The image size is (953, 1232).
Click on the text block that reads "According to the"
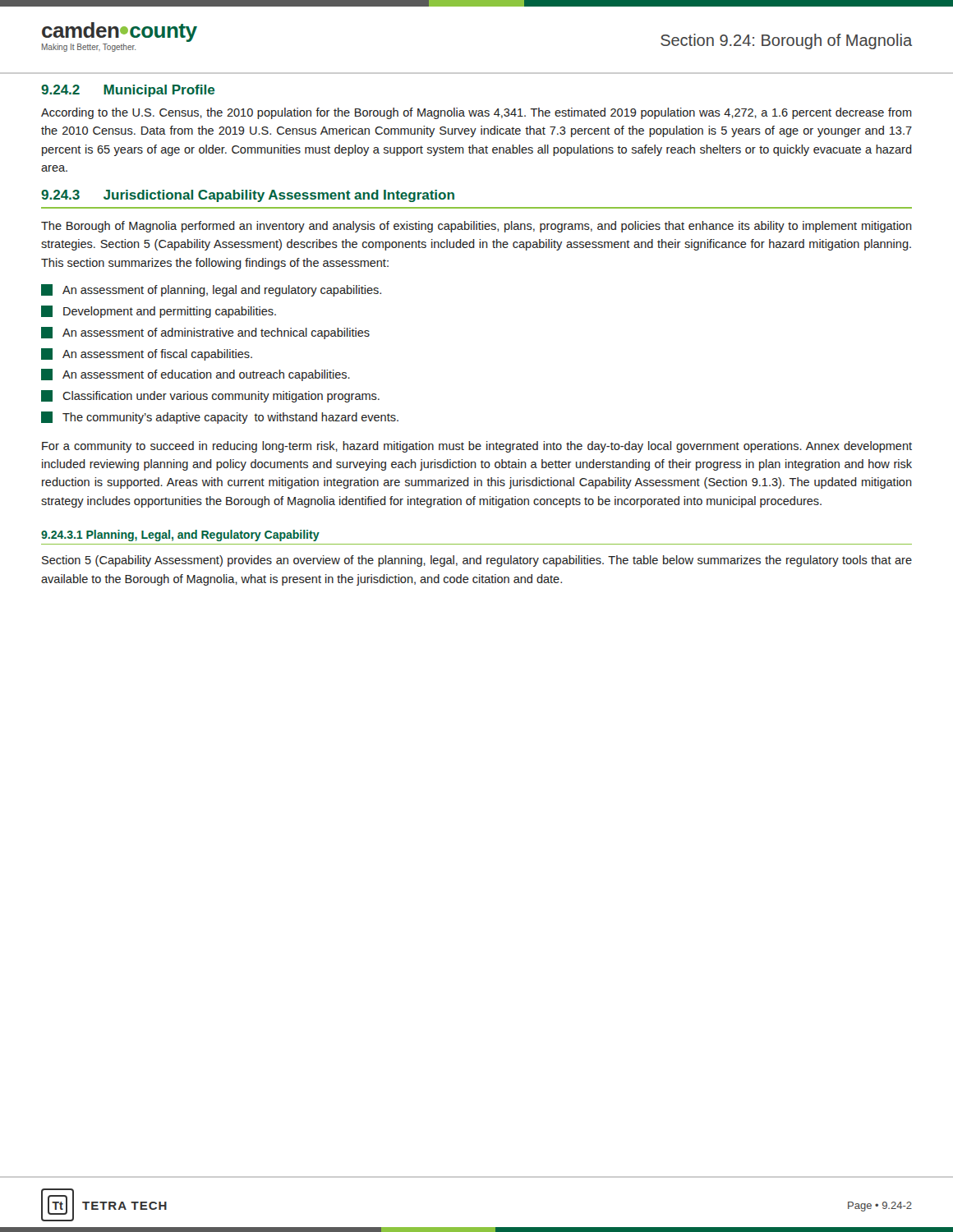click(476, 140)
